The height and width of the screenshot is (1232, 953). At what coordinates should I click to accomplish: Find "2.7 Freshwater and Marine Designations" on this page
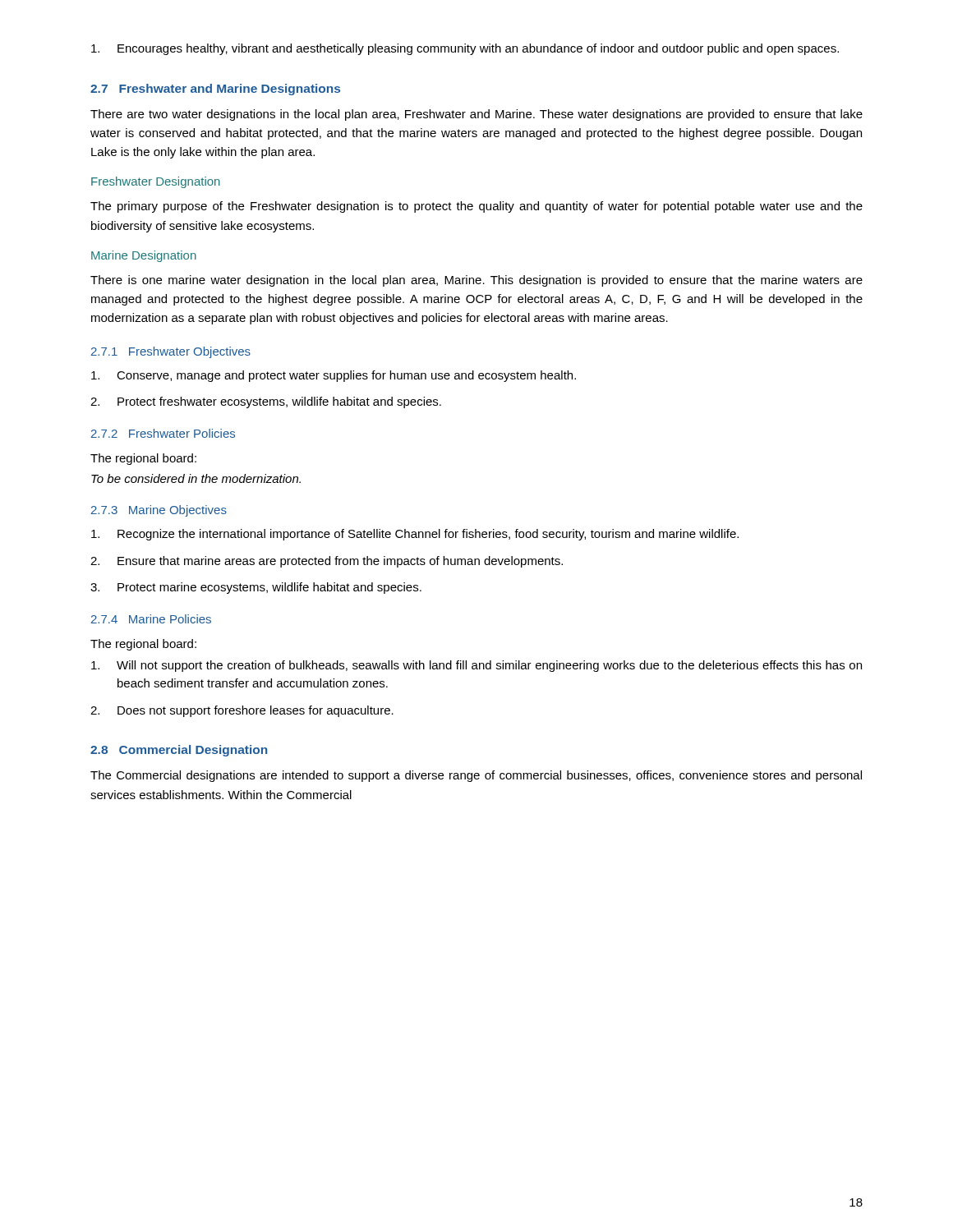[216, 88]
